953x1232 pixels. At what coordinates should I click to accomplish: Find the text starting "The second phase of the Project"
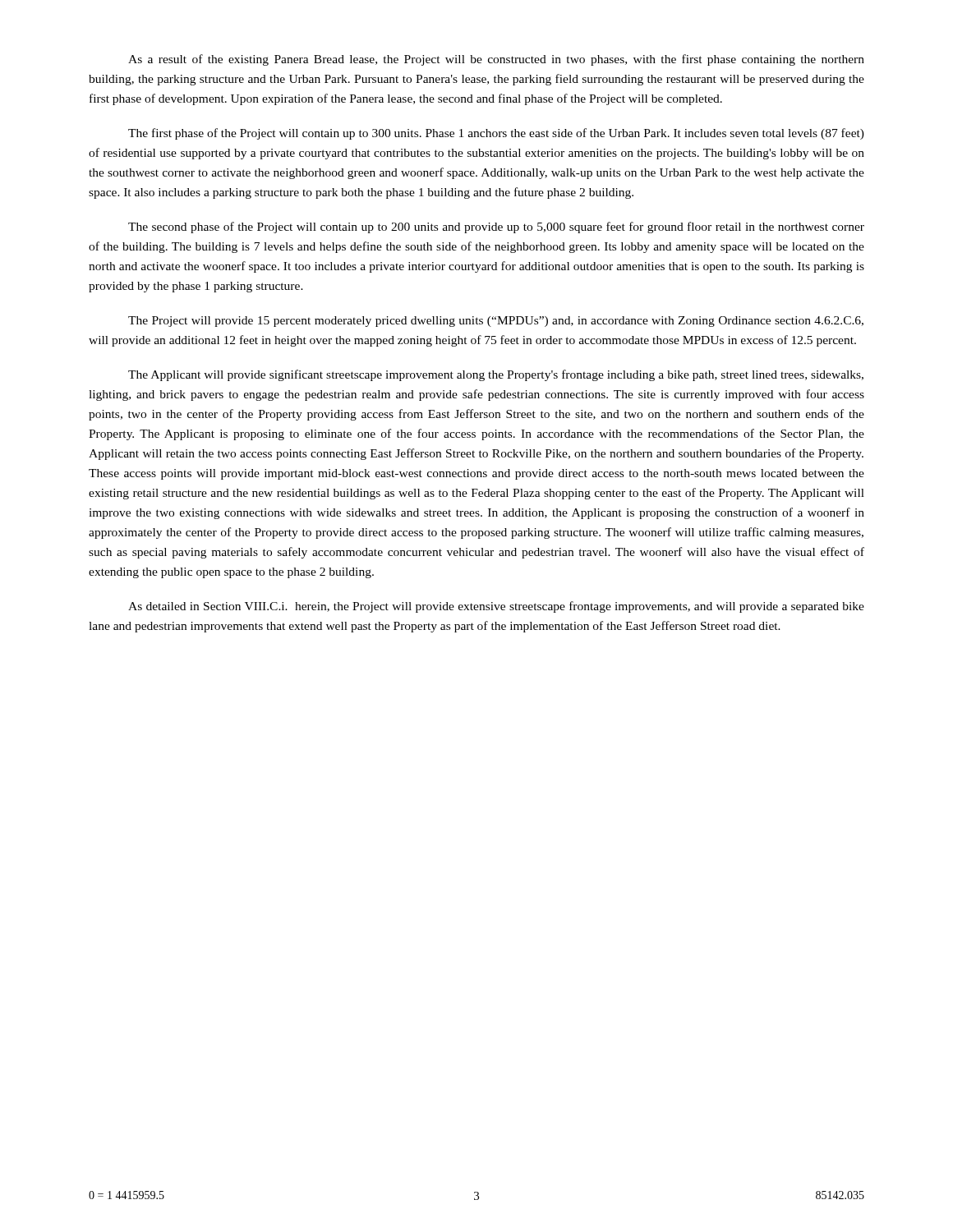[476, 256]
